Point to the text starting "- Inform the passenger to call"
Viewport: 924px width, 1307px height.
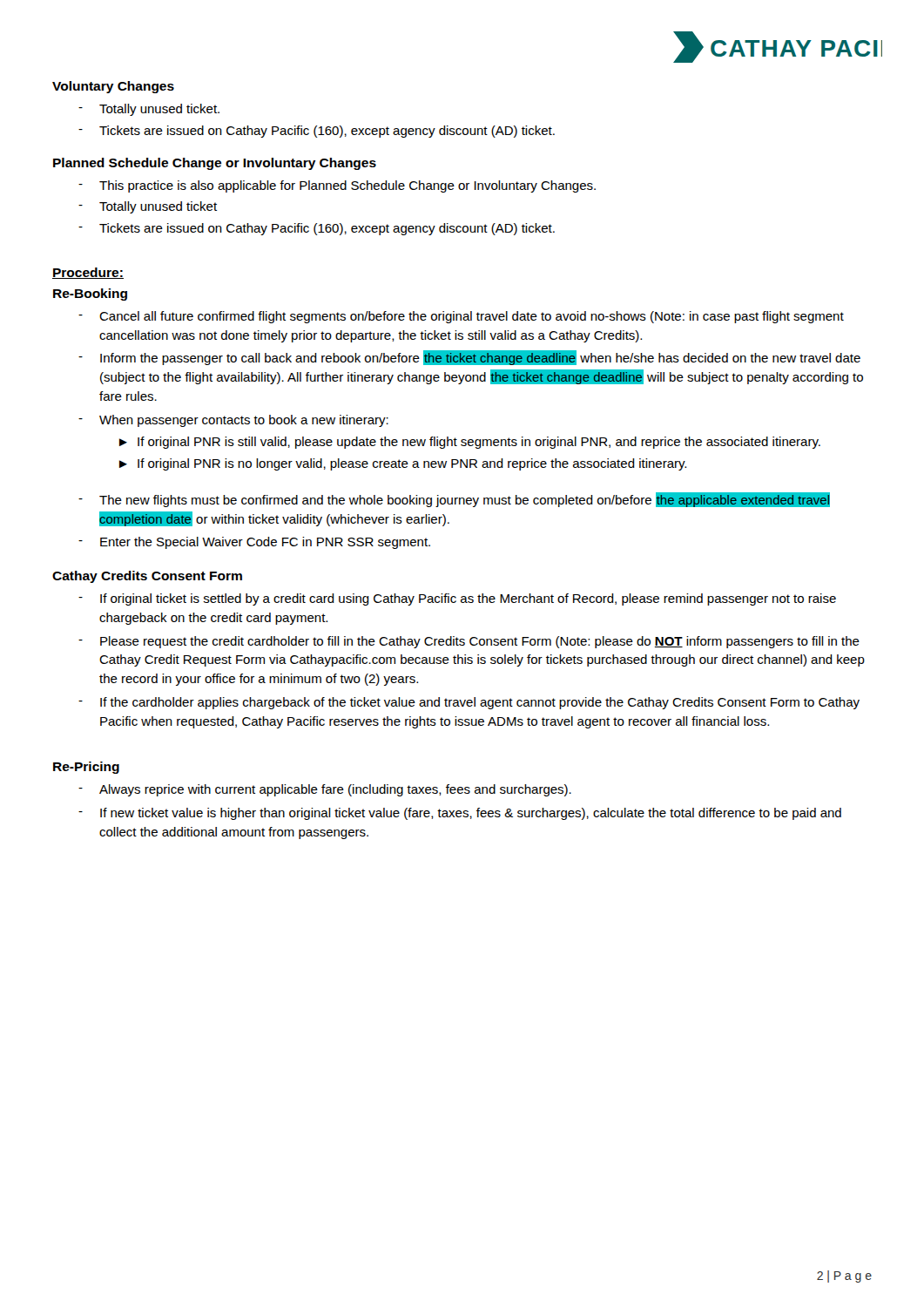[475, 377]
